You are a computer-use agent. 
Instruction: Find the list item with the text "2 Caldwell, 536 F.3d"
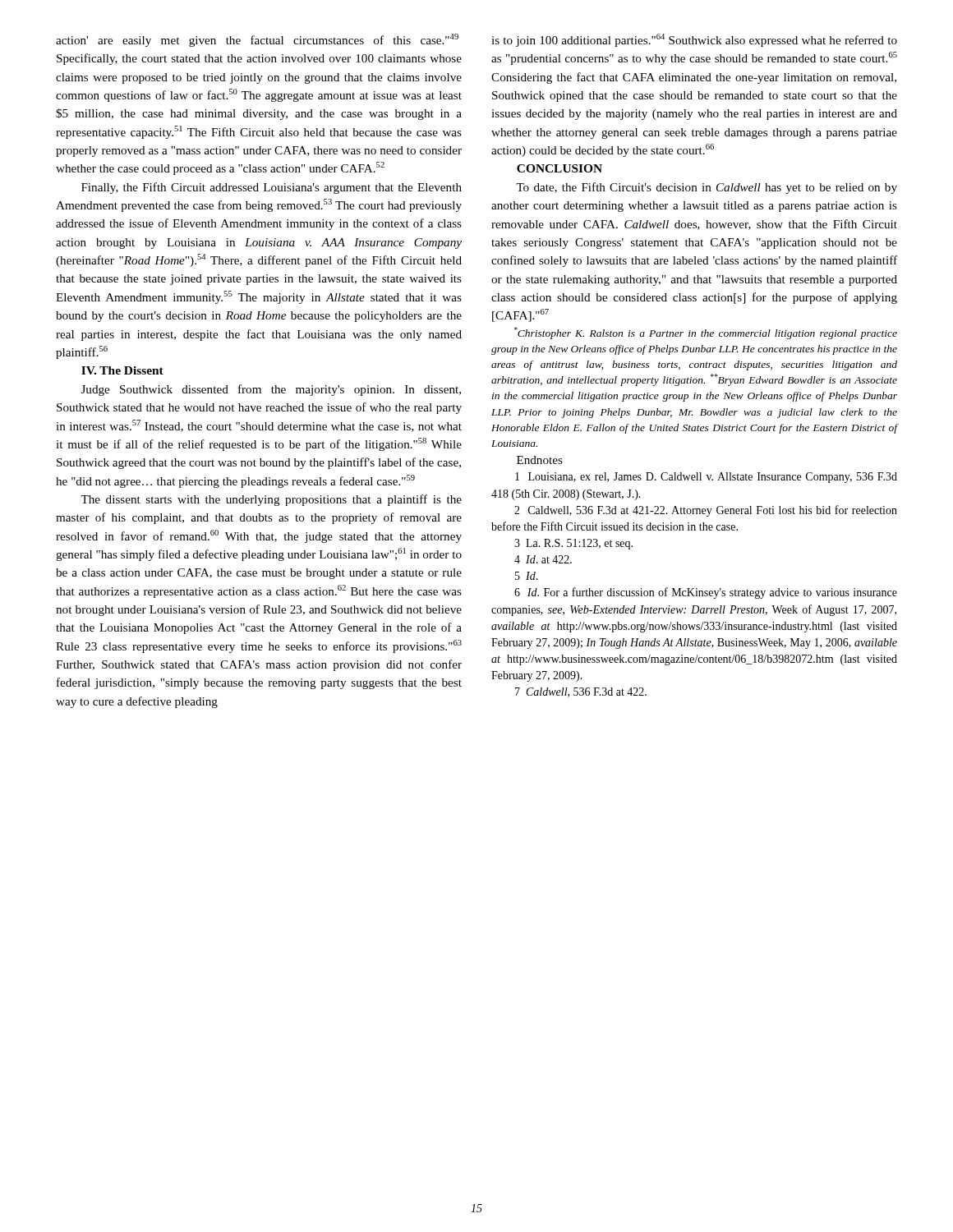pyautogui.click(x=694, y=519)
